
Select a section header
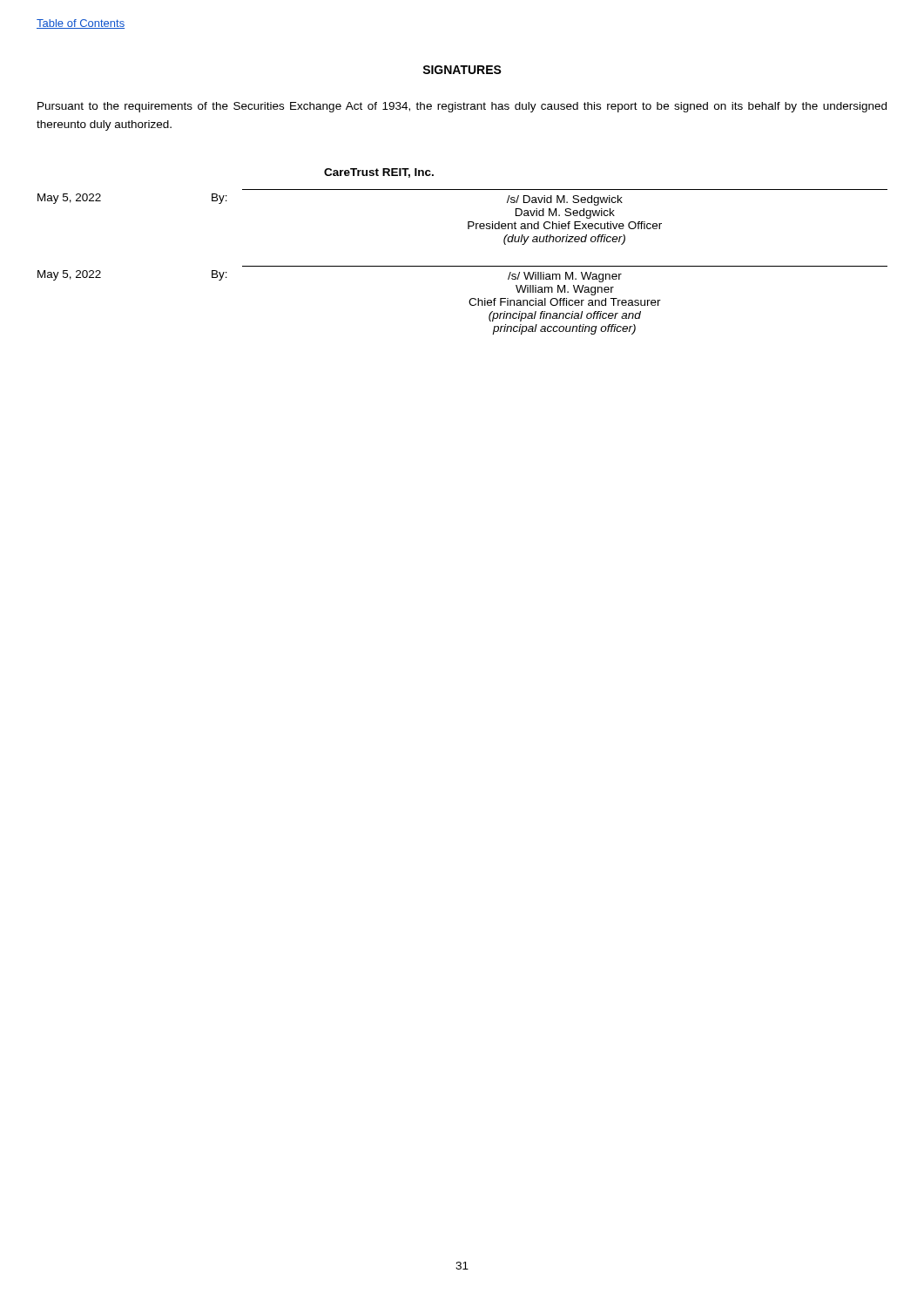[462, 70]
